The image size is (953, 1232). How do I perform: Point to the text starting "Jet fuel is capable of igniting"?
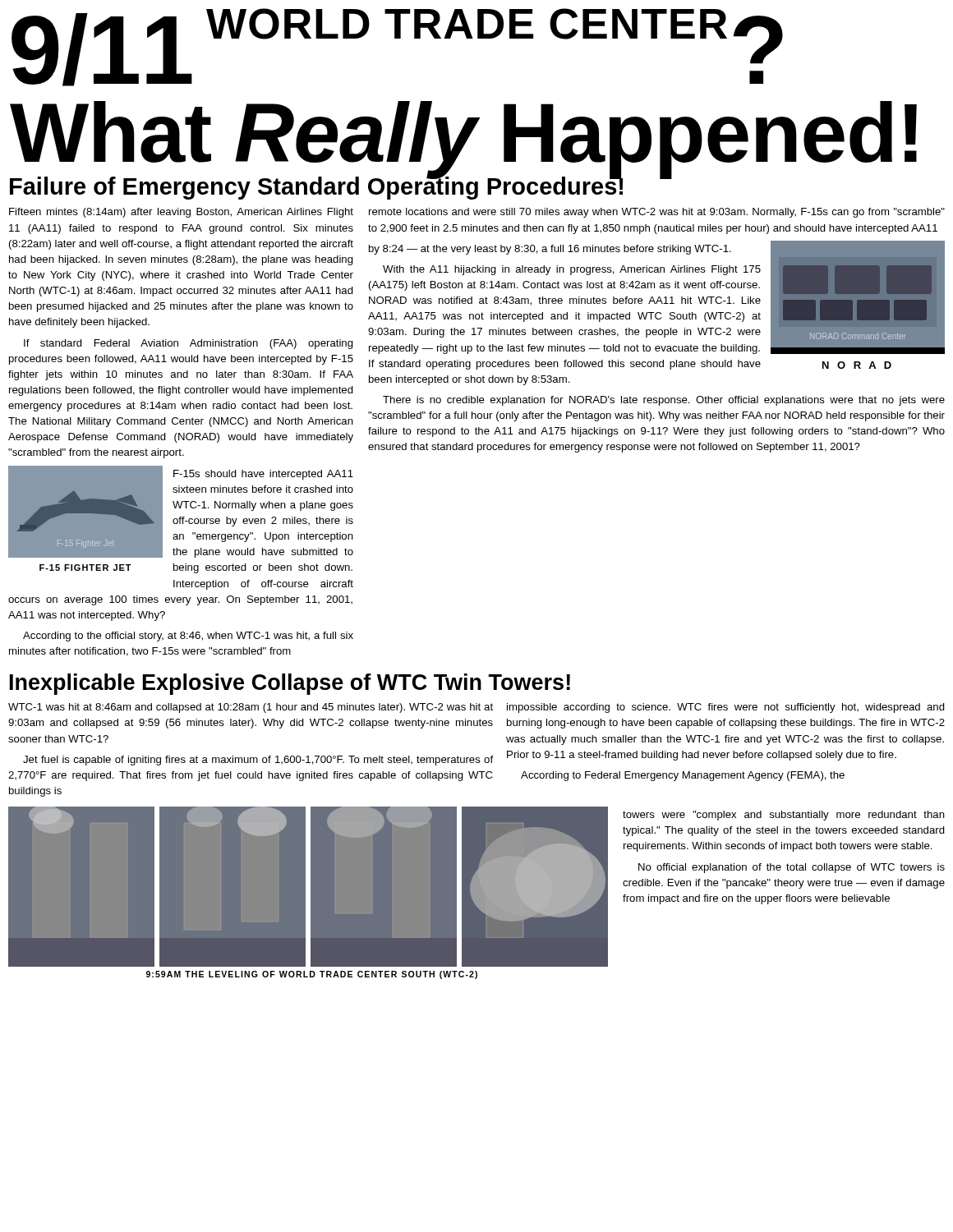(x=251, y=775)
